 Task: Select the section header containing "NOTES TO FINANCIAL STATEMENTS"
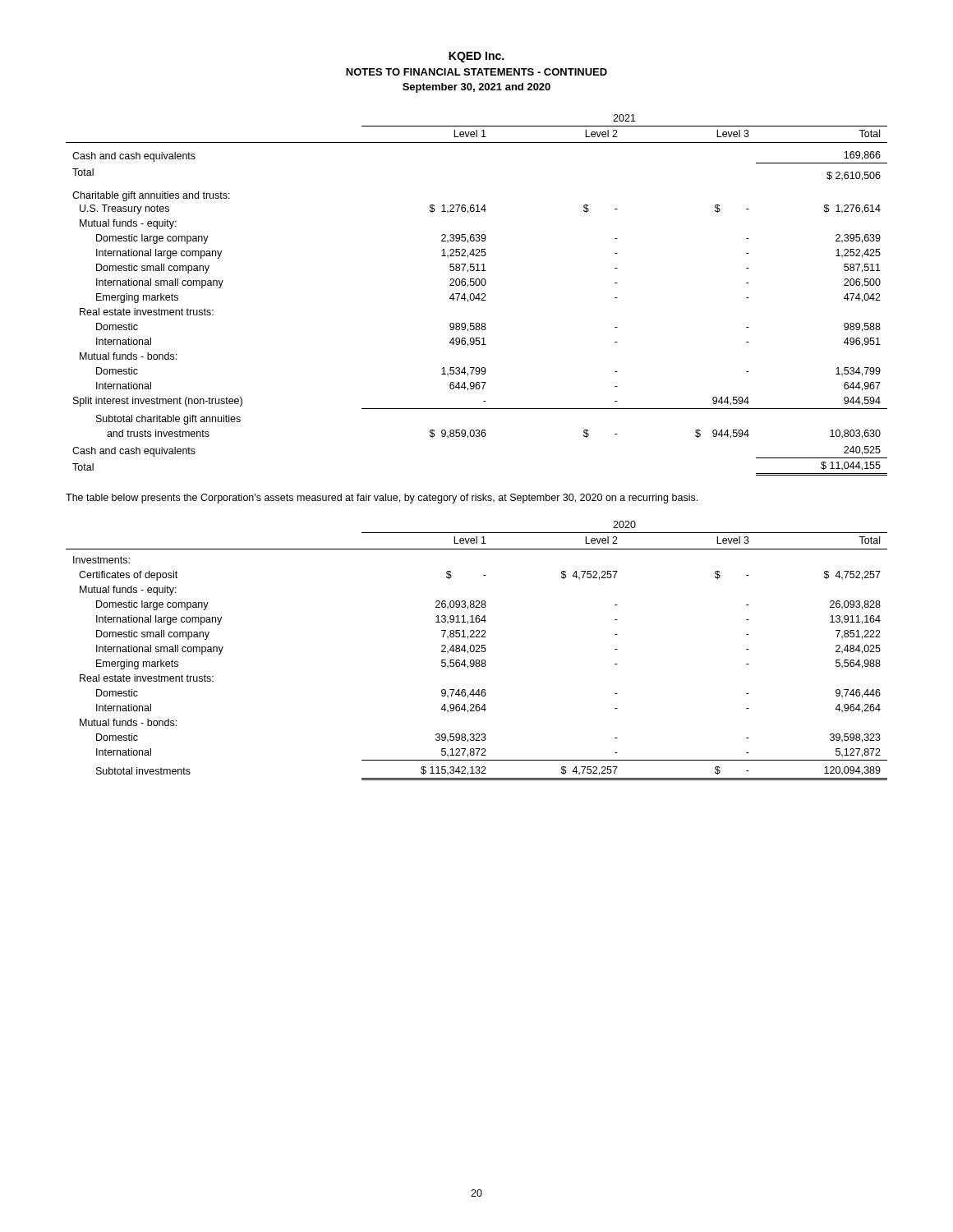coord(476,72)
